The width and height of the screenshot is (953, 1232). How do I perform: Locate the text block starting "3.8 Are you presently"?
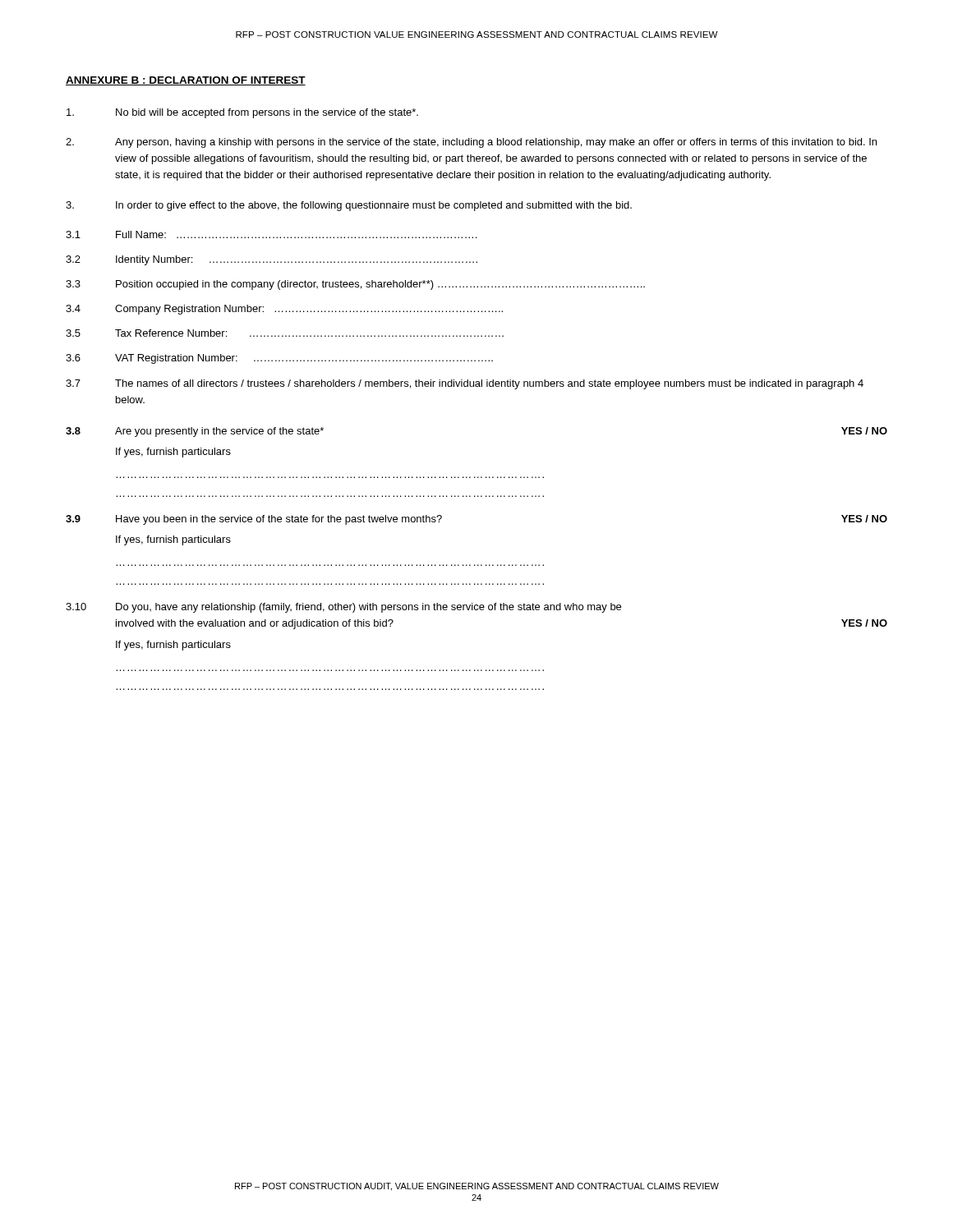coord(220,432)
